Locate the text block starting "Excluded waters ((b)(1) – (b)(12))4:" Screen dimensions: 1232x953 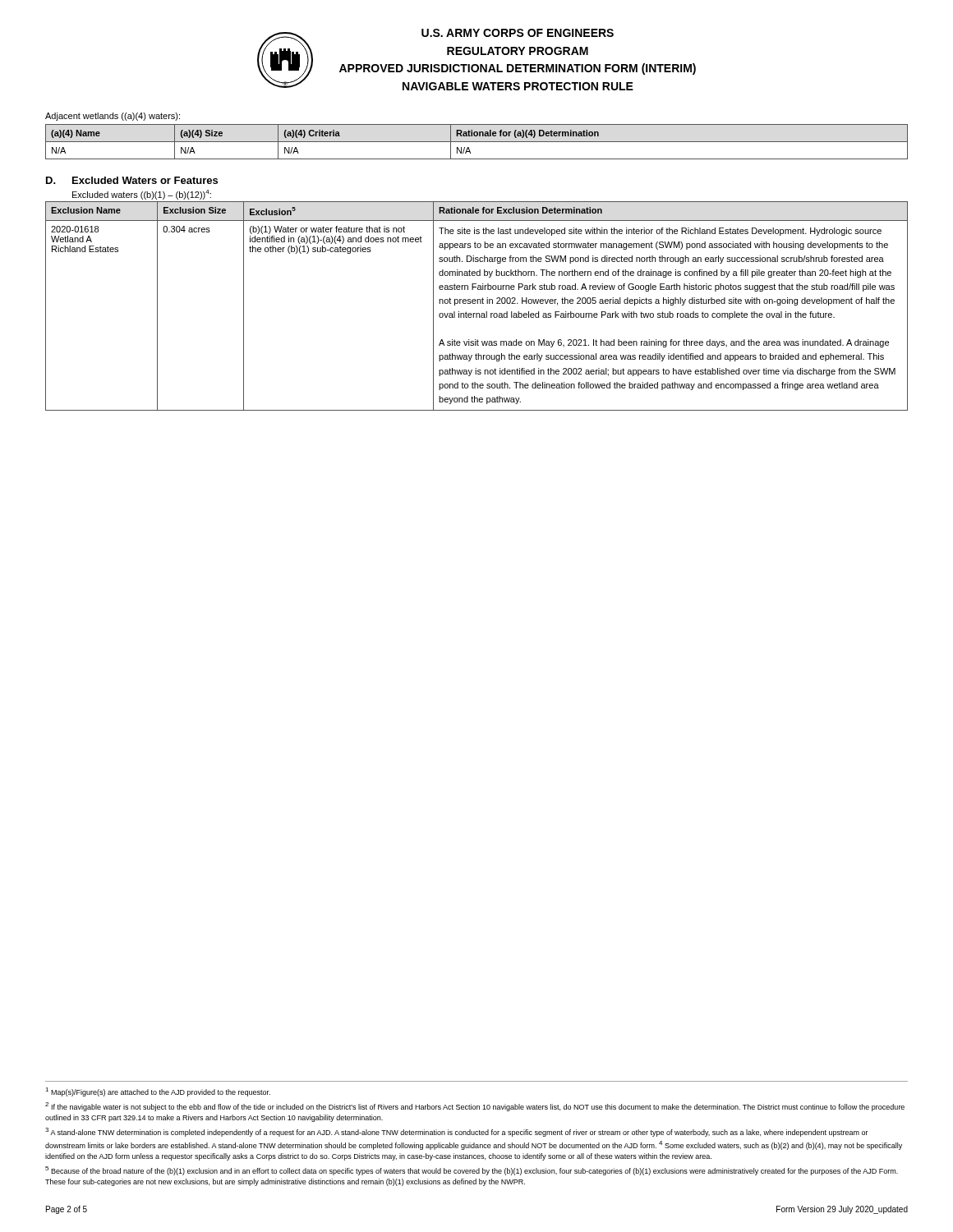pyautogui.click(x=142, y=193)
